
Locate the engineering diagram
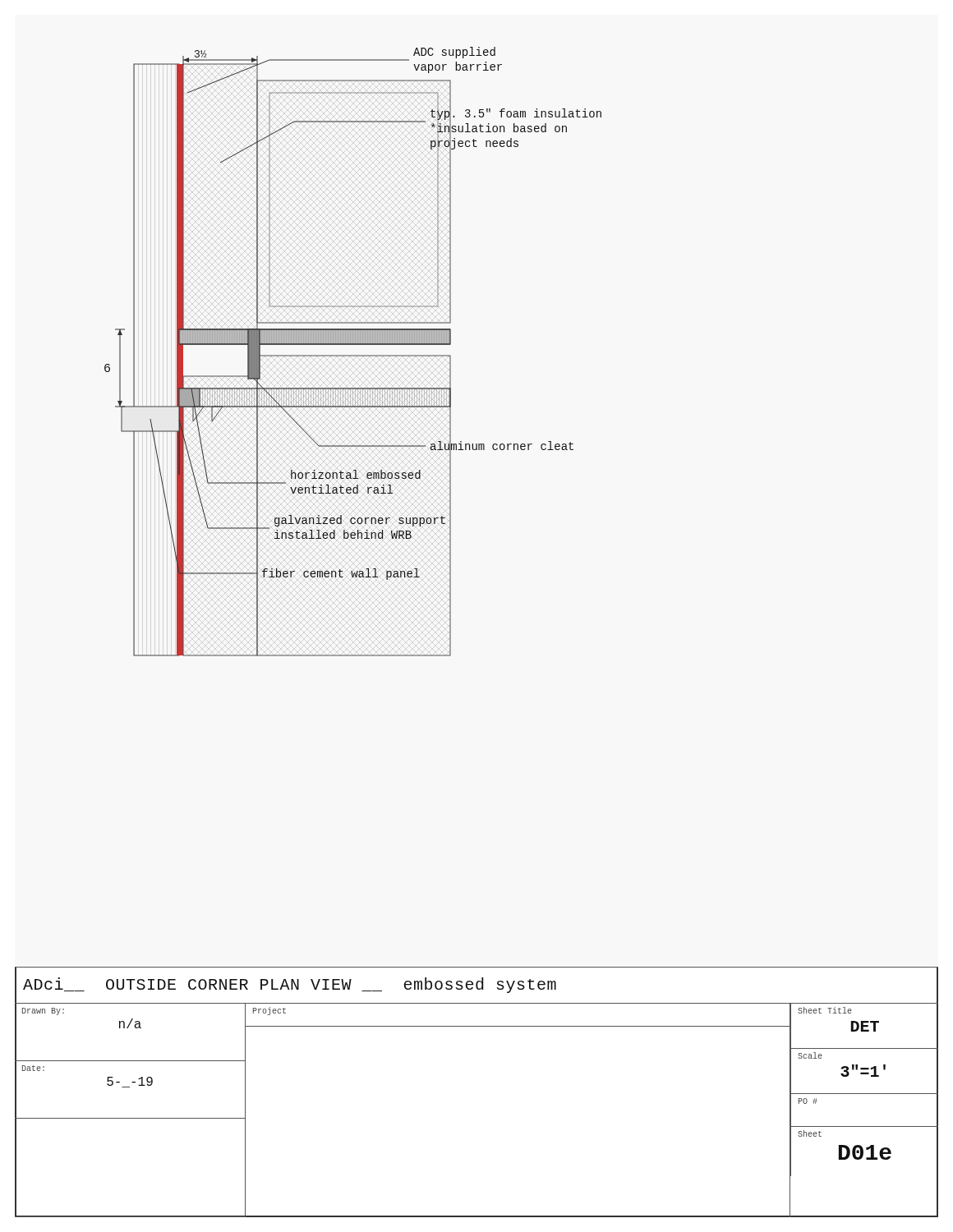[476, 491]
